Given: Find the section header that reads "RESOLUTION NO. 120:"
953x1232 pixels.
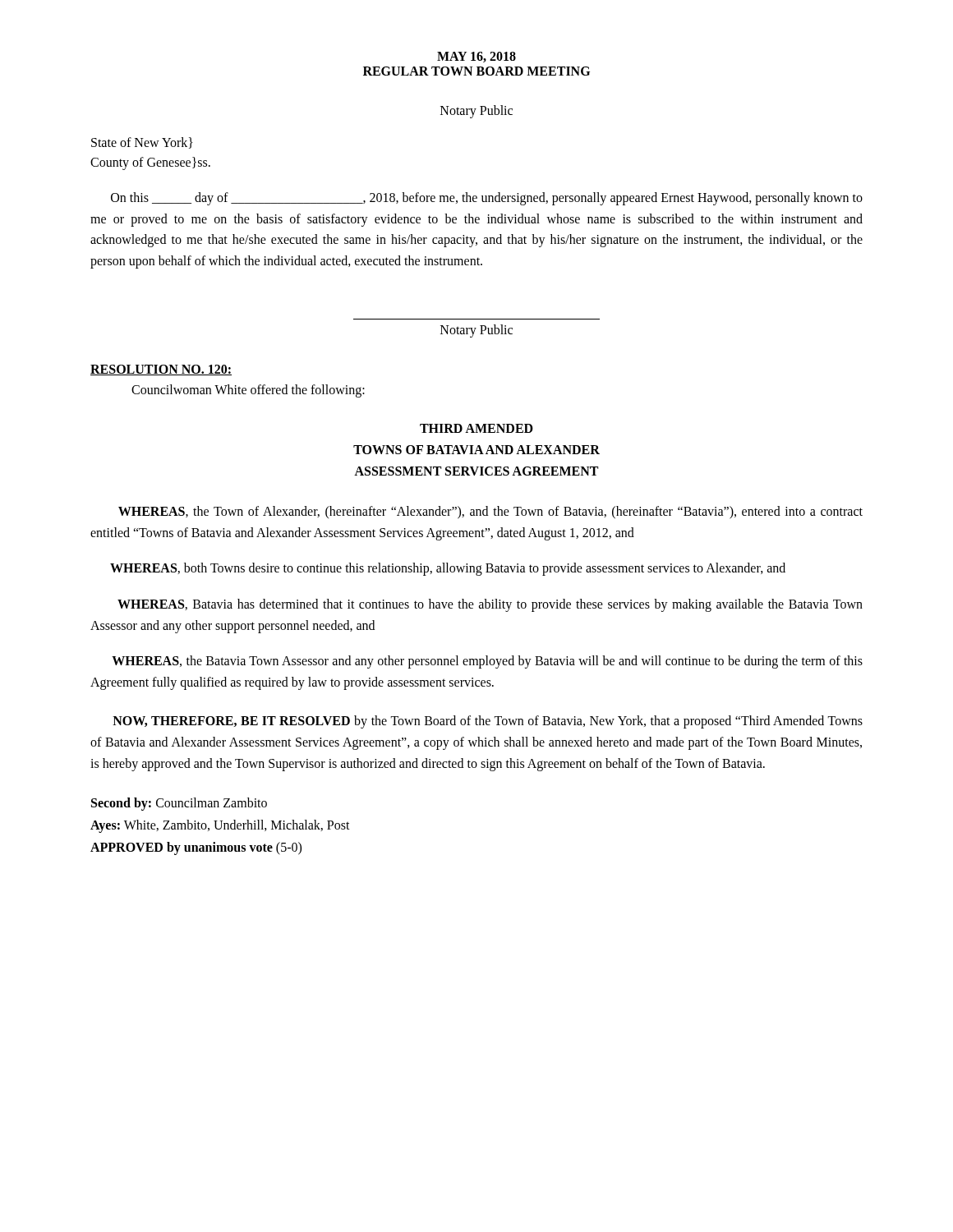Looking at the screenshot, I should click(x=161, y=369).
